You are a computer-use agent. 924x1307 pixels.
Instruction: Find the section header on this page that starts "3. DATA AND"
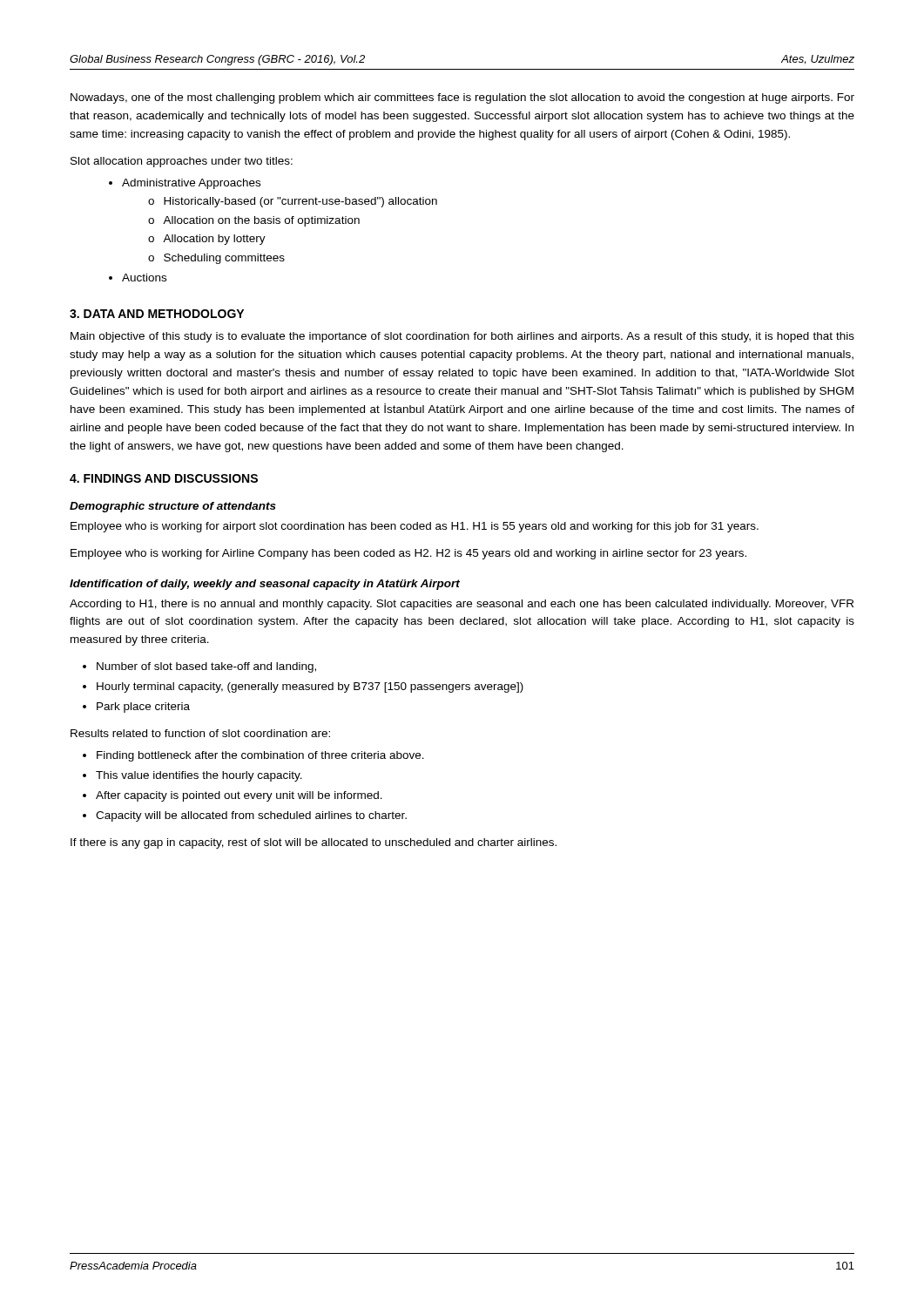(x=157, y=314)
